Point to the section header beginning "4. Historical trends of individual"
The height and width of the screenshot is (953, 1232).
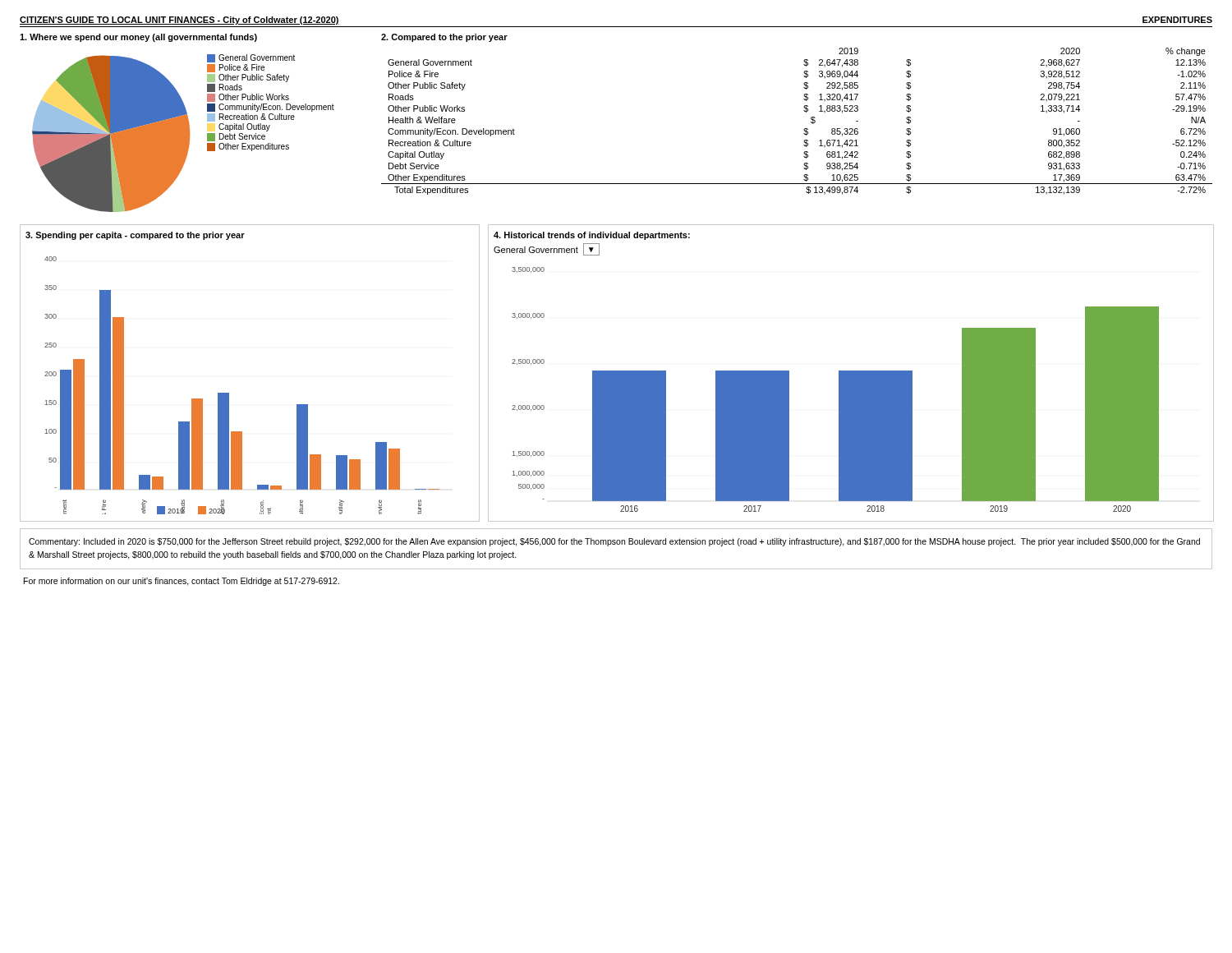coord(592,235)
